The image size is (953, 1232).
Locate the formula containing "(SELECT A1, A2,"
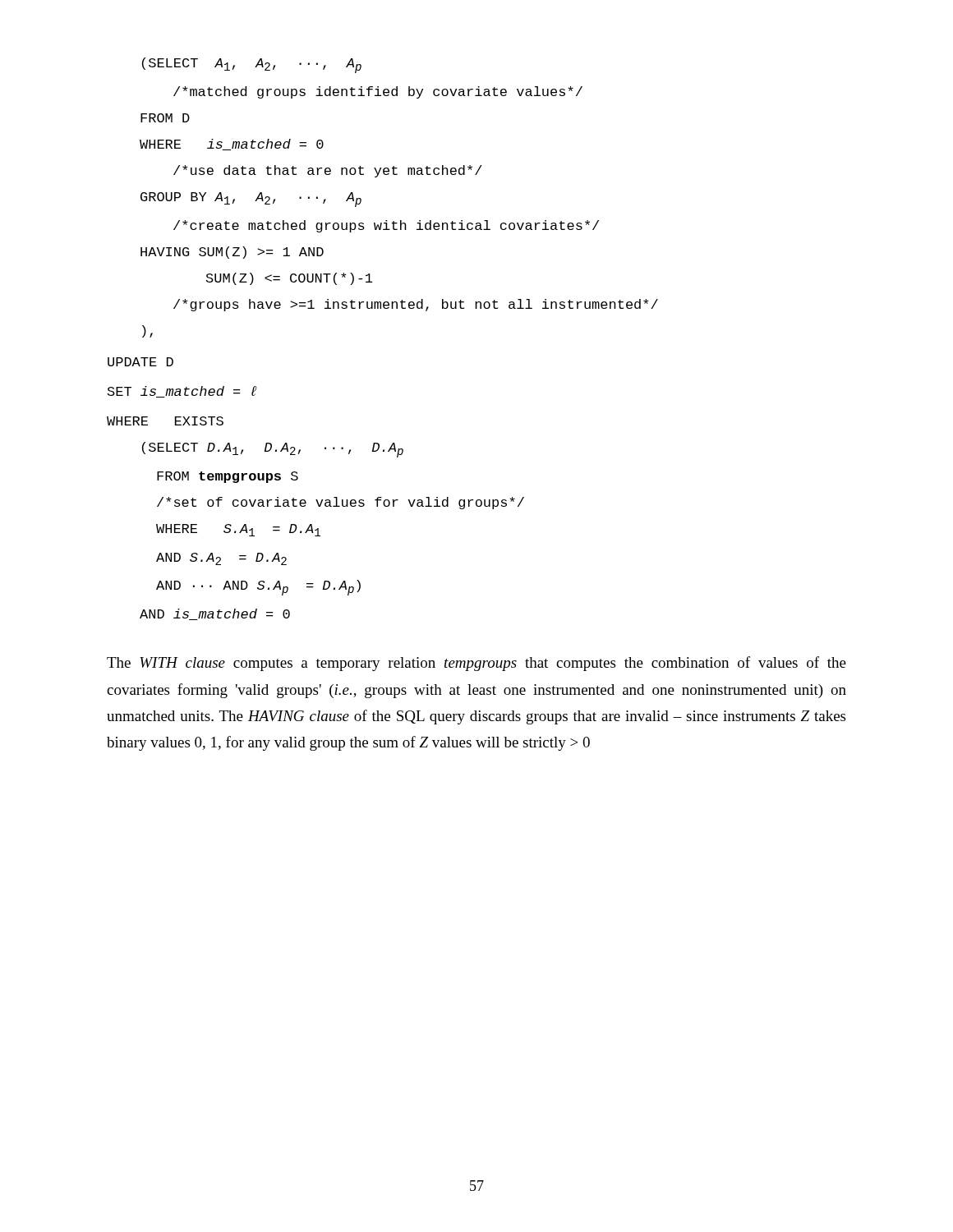pyautogui.click(x=252, y=65)
